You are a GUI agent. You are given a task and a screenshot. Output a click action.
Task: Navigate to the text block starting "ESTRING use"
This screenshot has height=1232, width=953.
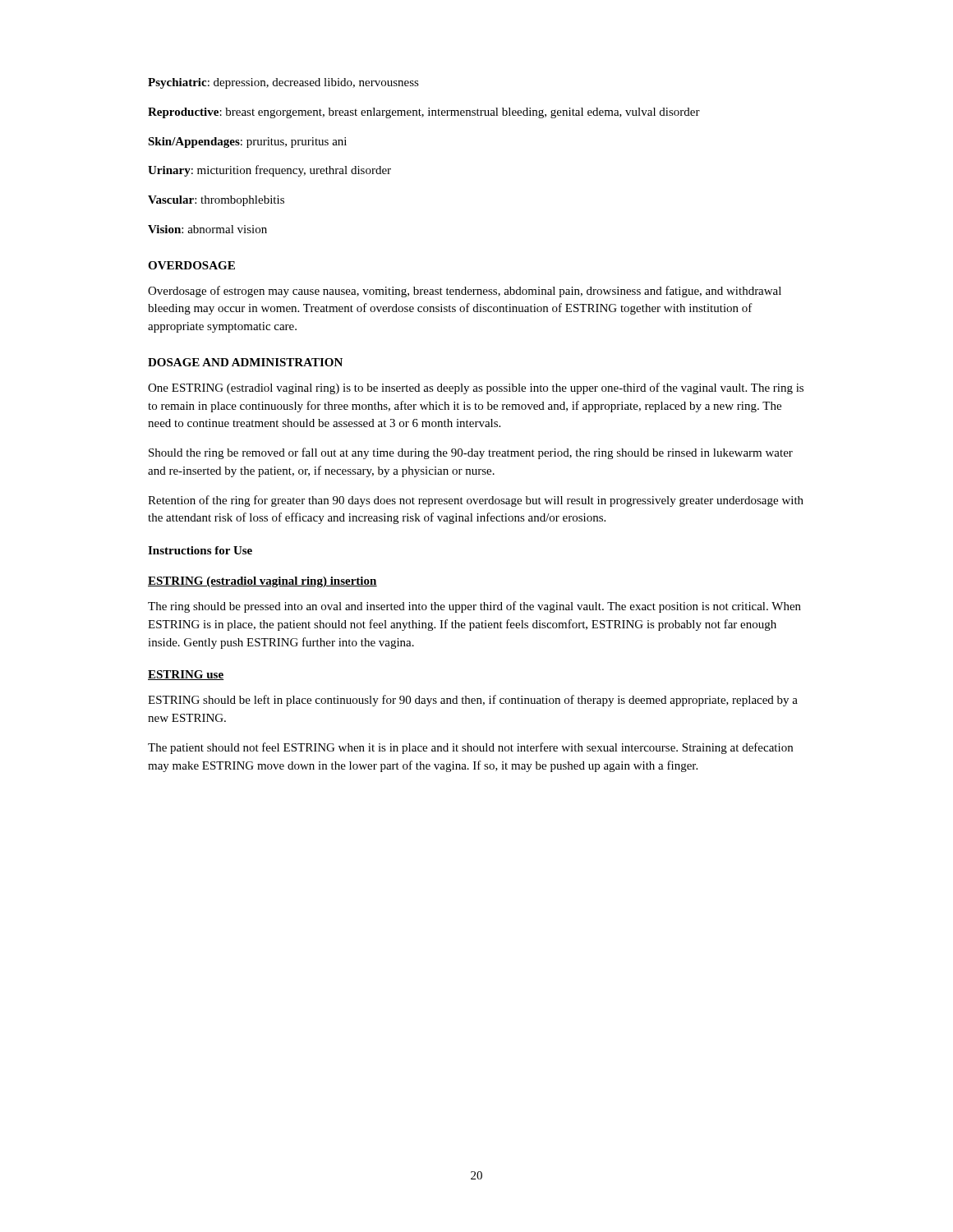(x=186, y=675)
